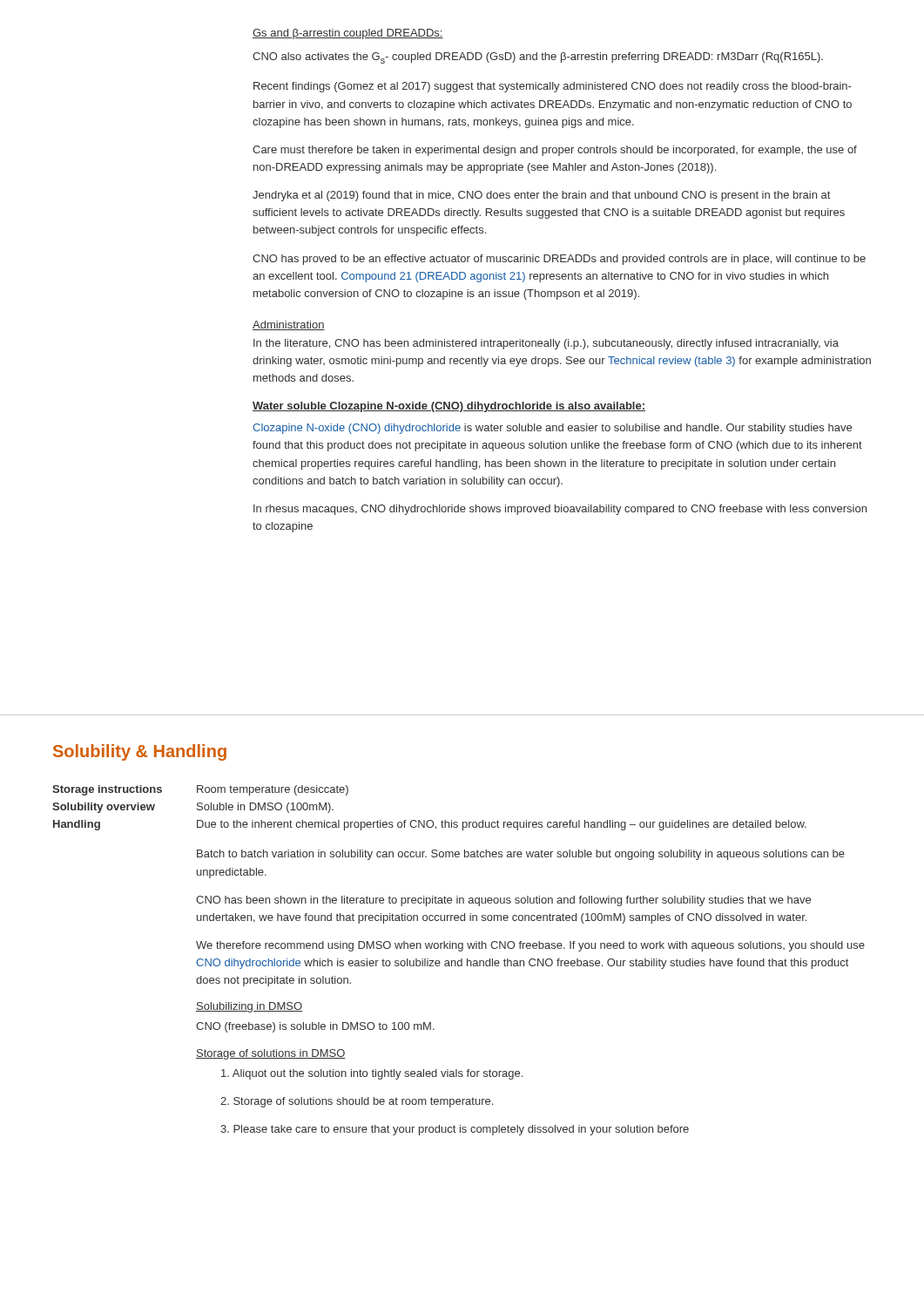Screen dimensions: 1307x924
Task: Find the element starting "In rhesus macaques, CNO dihydrochloride"
Action: click(x=562, y=518)
